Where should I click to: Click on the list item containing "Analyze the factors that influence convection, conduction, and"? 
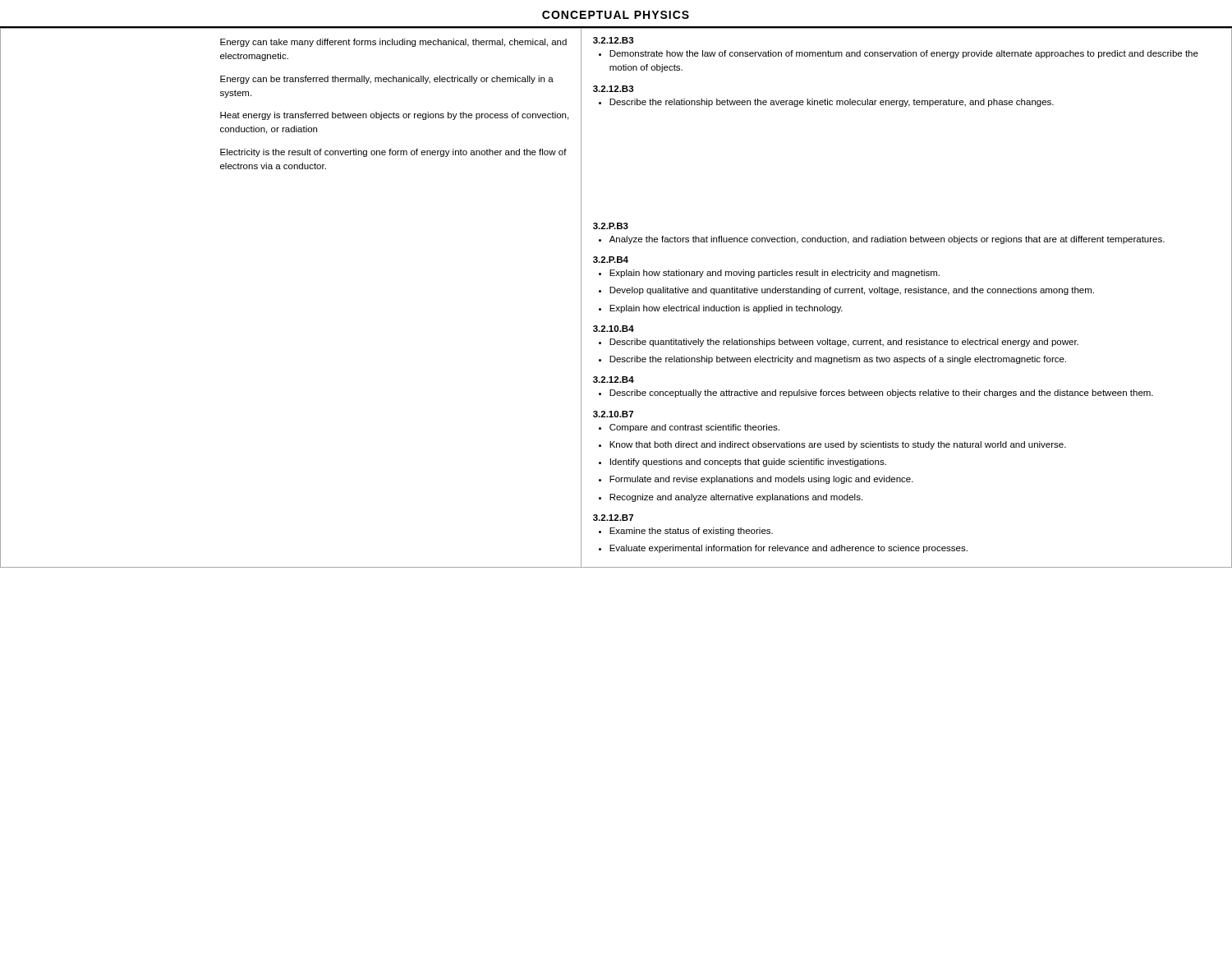click(x=887, y=239)
